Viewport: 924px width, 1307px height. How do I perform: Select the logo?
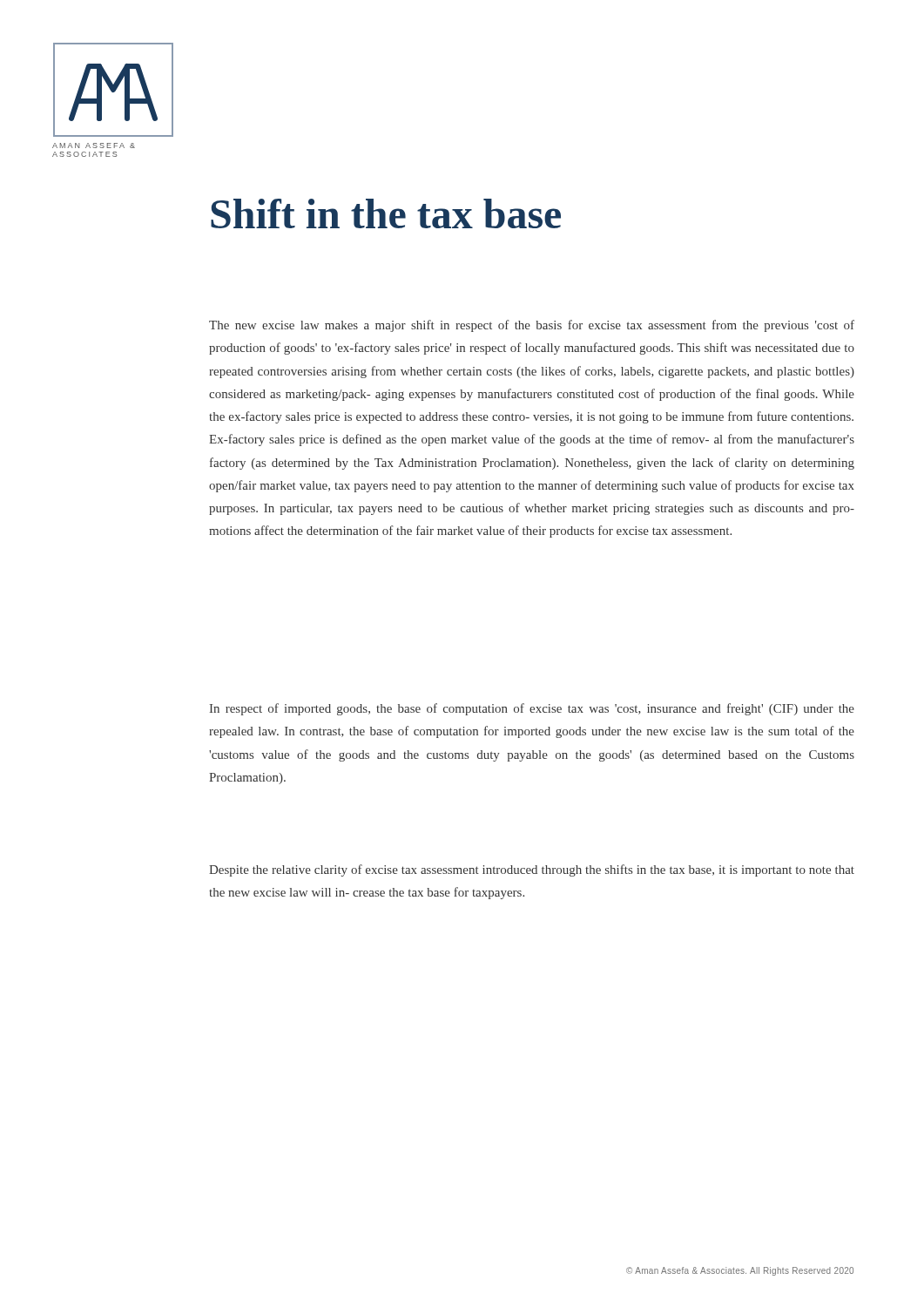122,100
